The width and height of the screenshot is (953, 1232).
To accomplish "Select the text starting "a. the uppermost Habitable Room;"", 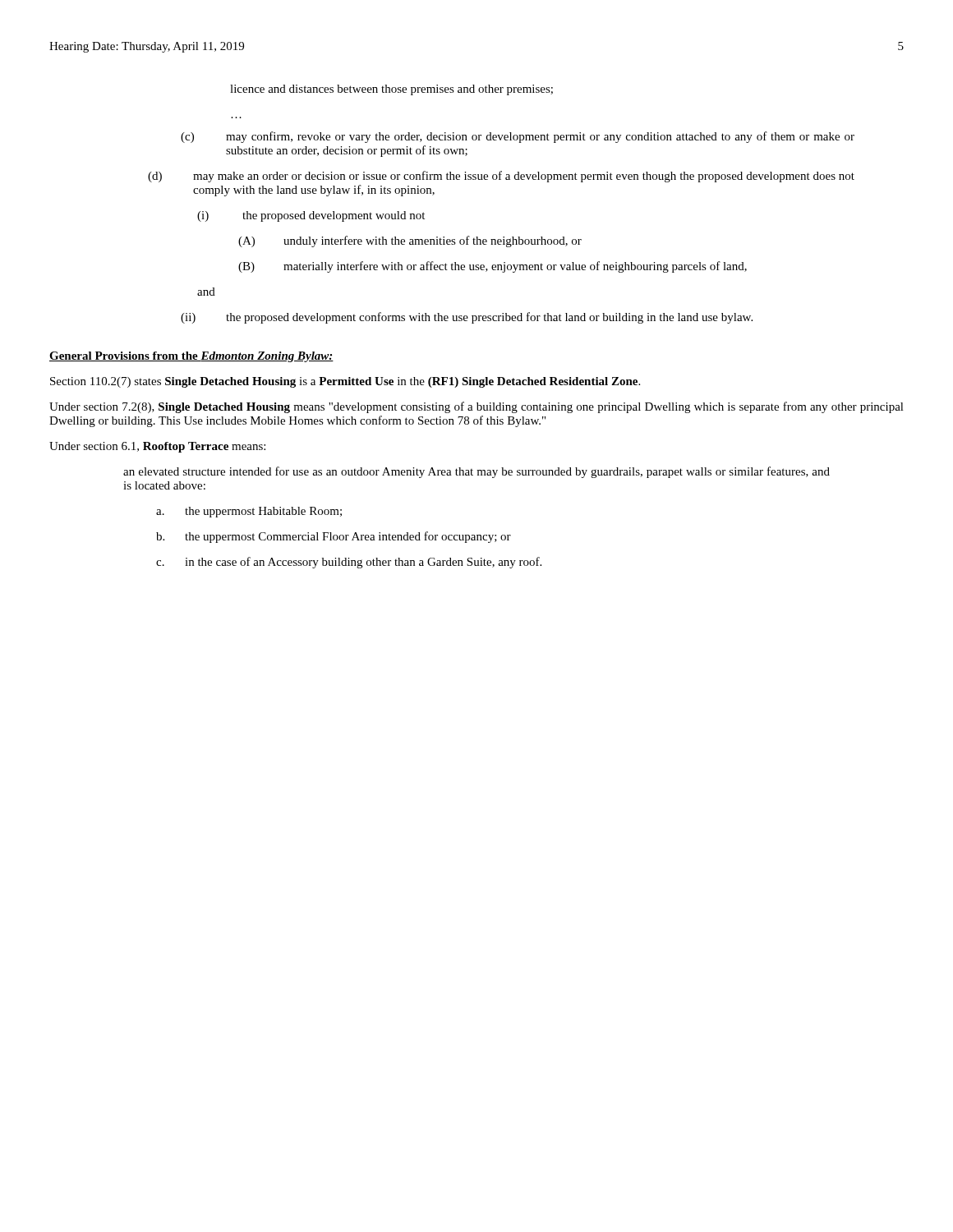I will tap(249, 512).
